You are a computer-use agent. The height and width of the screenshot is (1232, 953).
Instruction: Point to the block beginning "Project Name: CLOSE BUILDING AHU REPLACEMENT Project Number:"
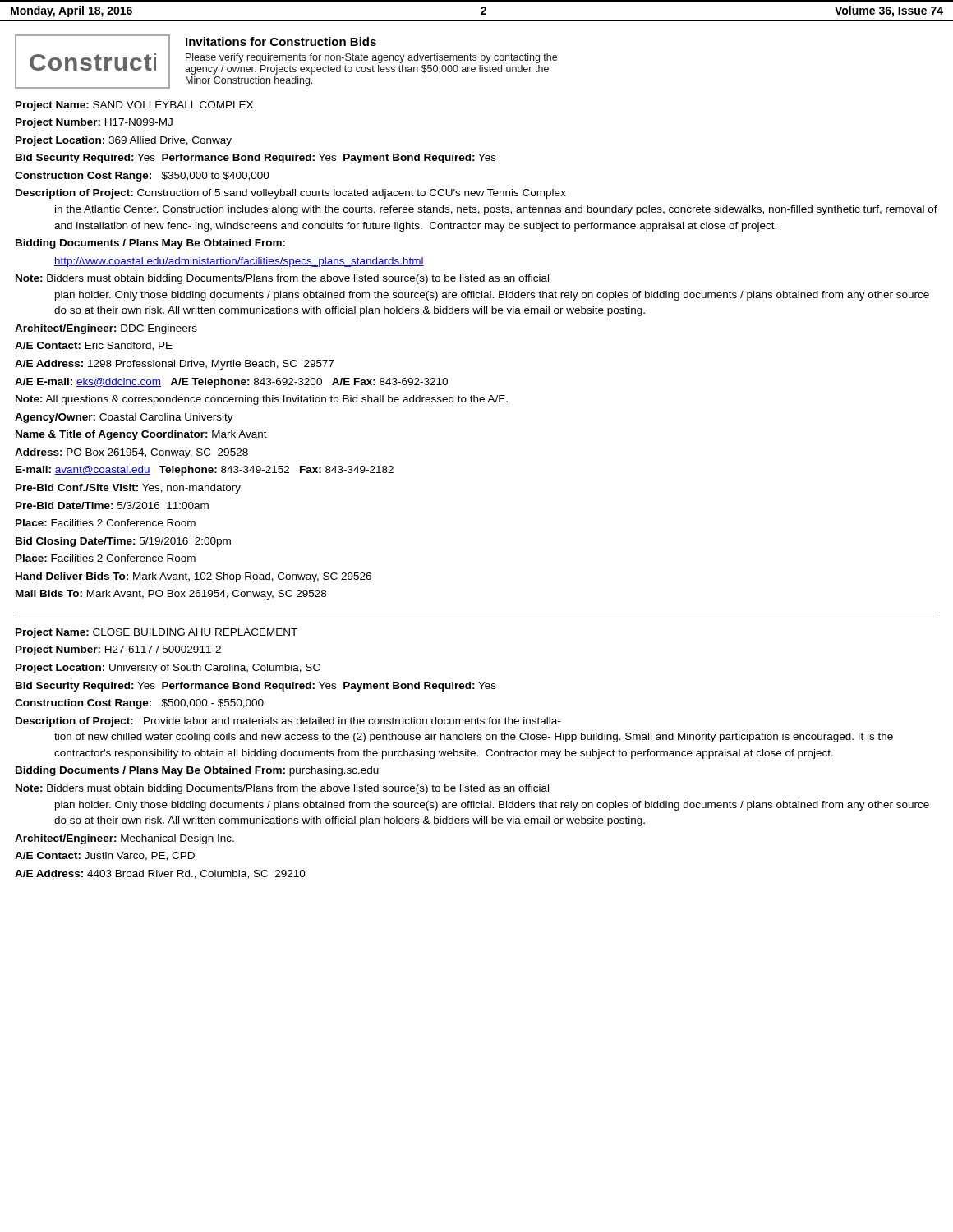(x=476, y=753)
